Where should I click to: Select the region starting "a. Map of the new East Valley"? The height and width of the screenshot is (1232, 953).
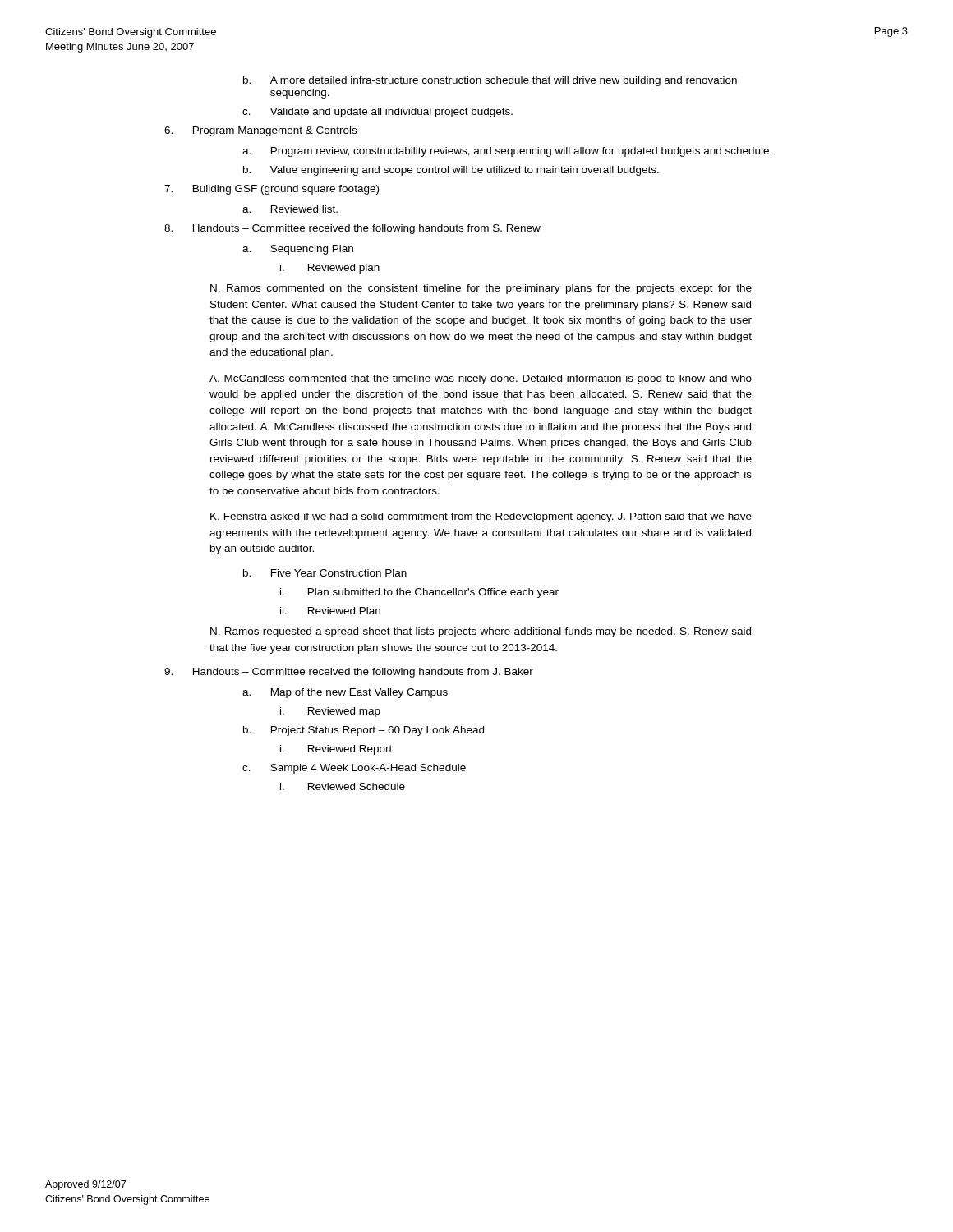pyautogui.click(x=345, y=693)
